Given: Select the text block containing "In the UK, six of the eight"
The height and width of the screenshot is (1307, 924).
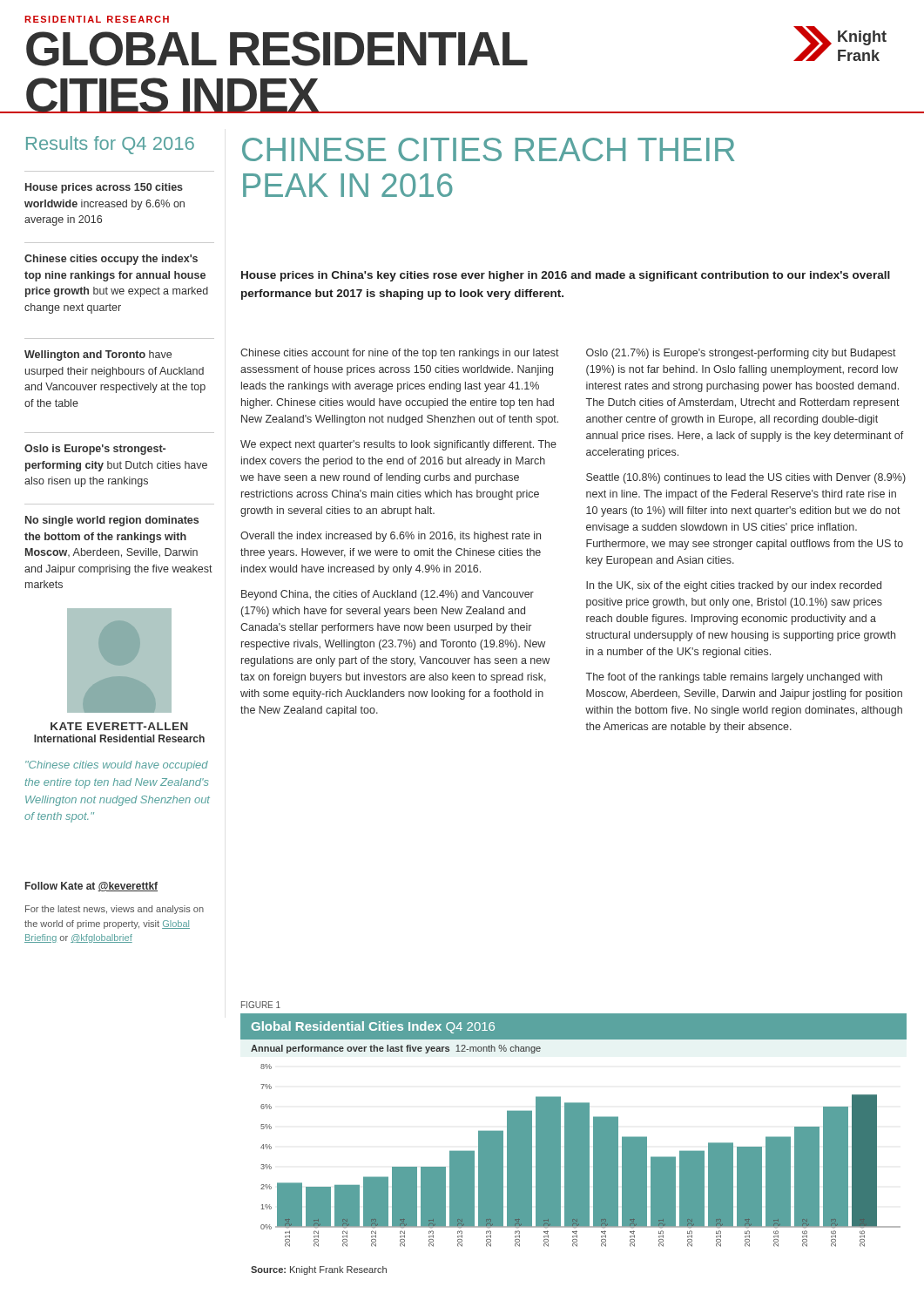Looking at the screenshot, I should point(746,619).
